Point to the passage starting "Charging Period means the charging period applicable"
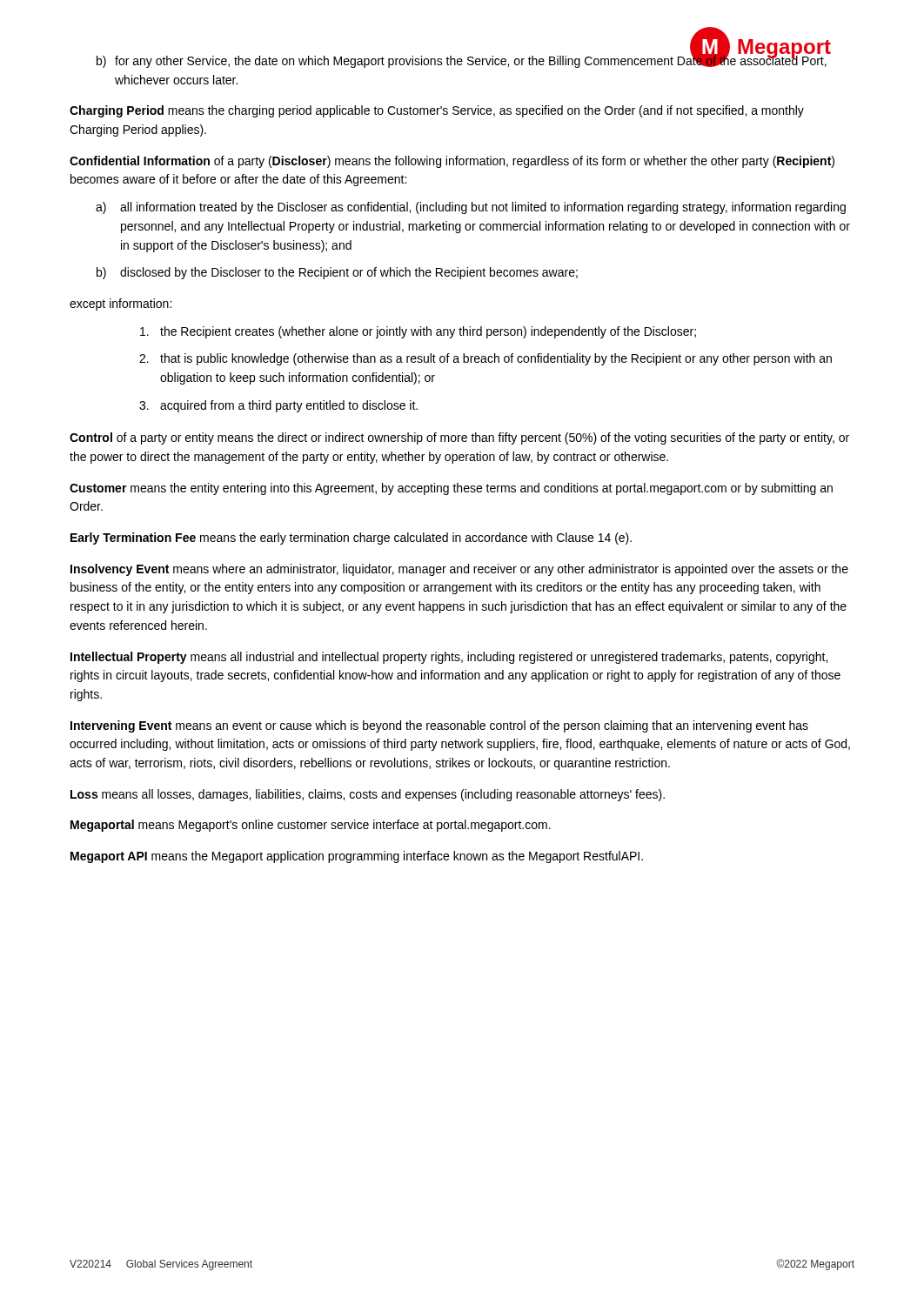 tap(462, 121)
